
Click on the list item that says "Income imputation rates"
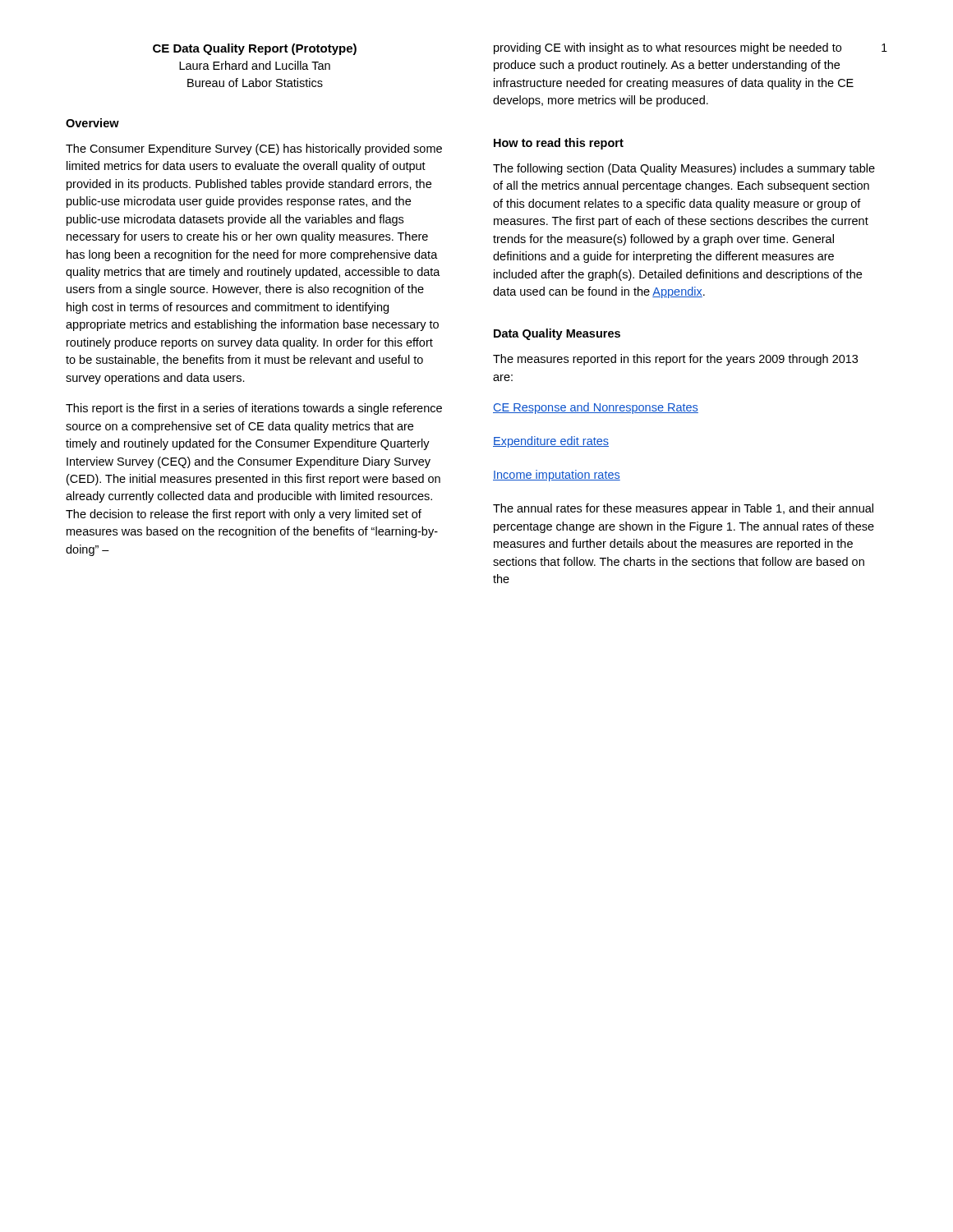click(556, 475)
